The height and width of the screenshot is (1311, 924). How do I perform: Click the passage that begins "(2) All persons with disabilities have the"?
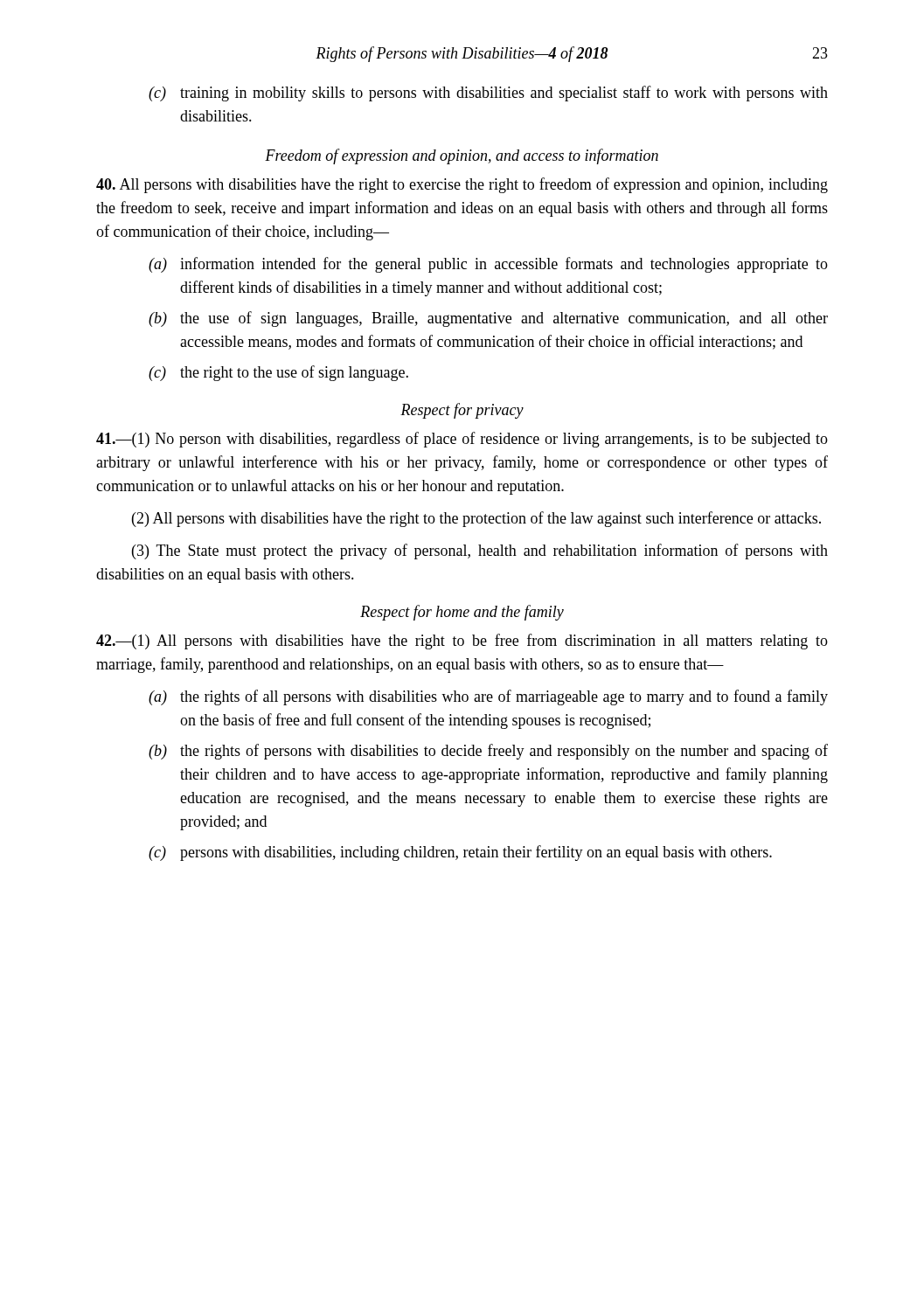point(477,518)
